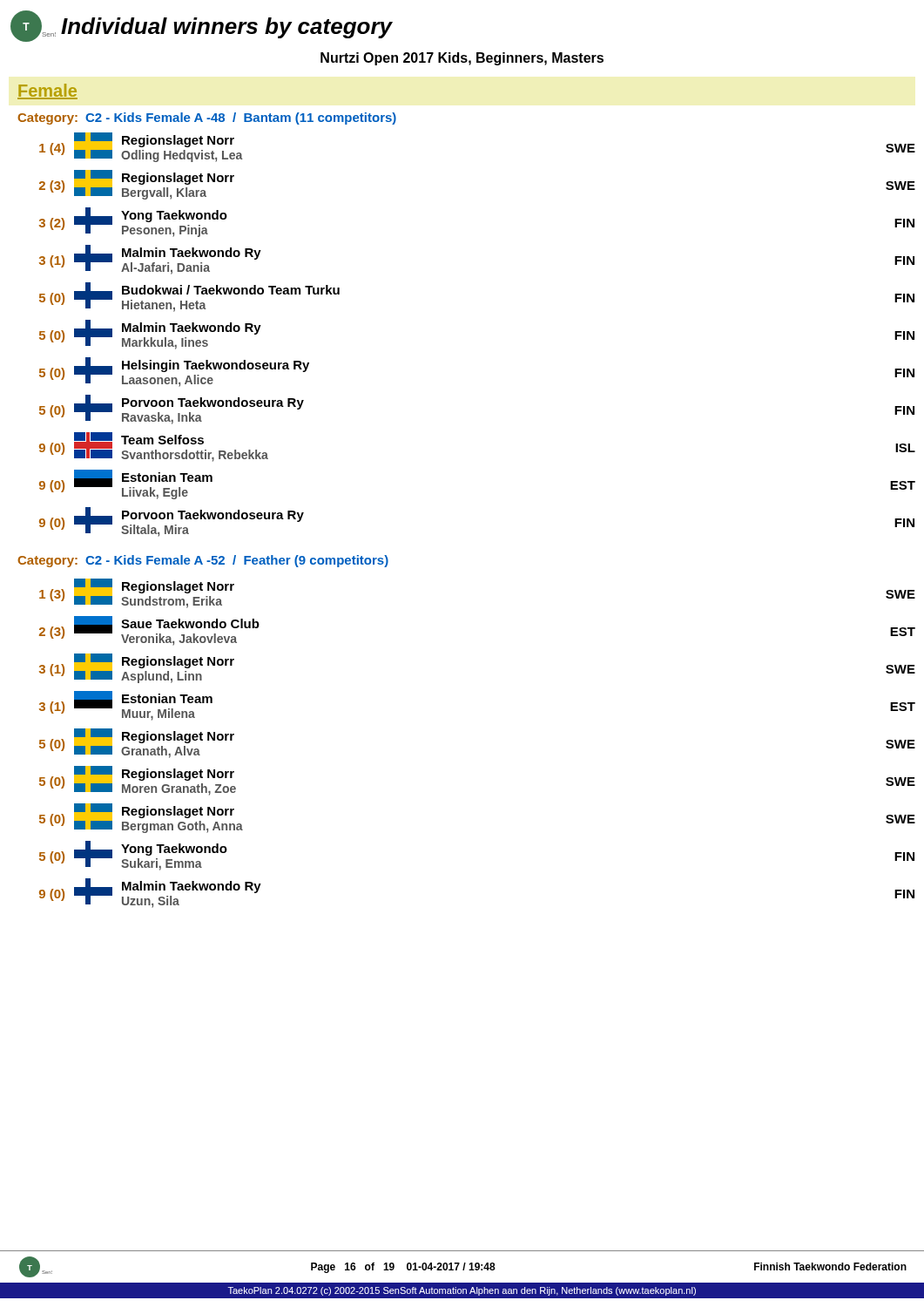The image size is (924, 1307).
Task: Select the region starting "5 (0) Yong Taekwondo Sukari, Emma"
Action: [131, 853]
